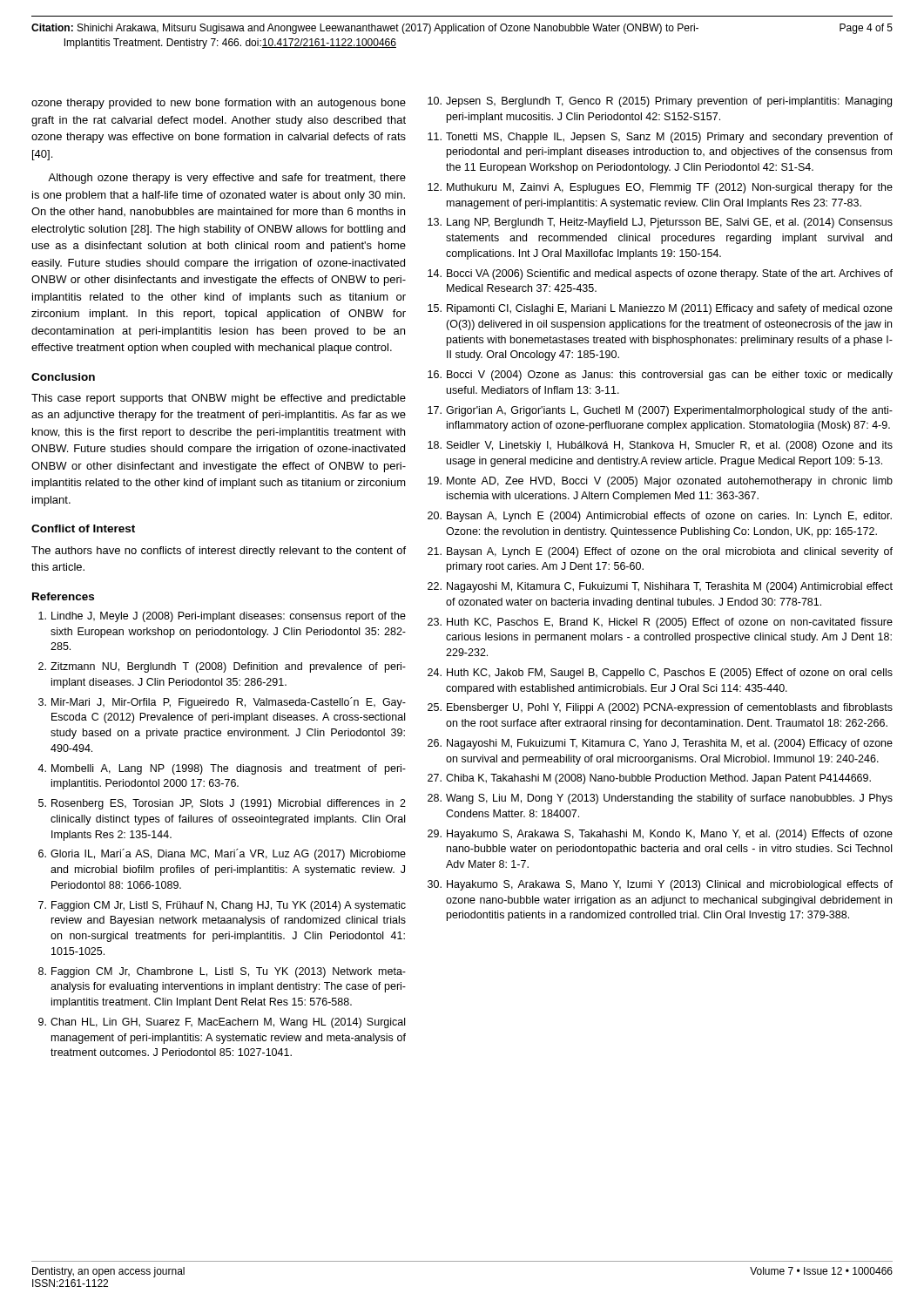Where is the passage that starts "2. Zitzmann NU,"?
Screen dimensions: 1307x924
219,675
